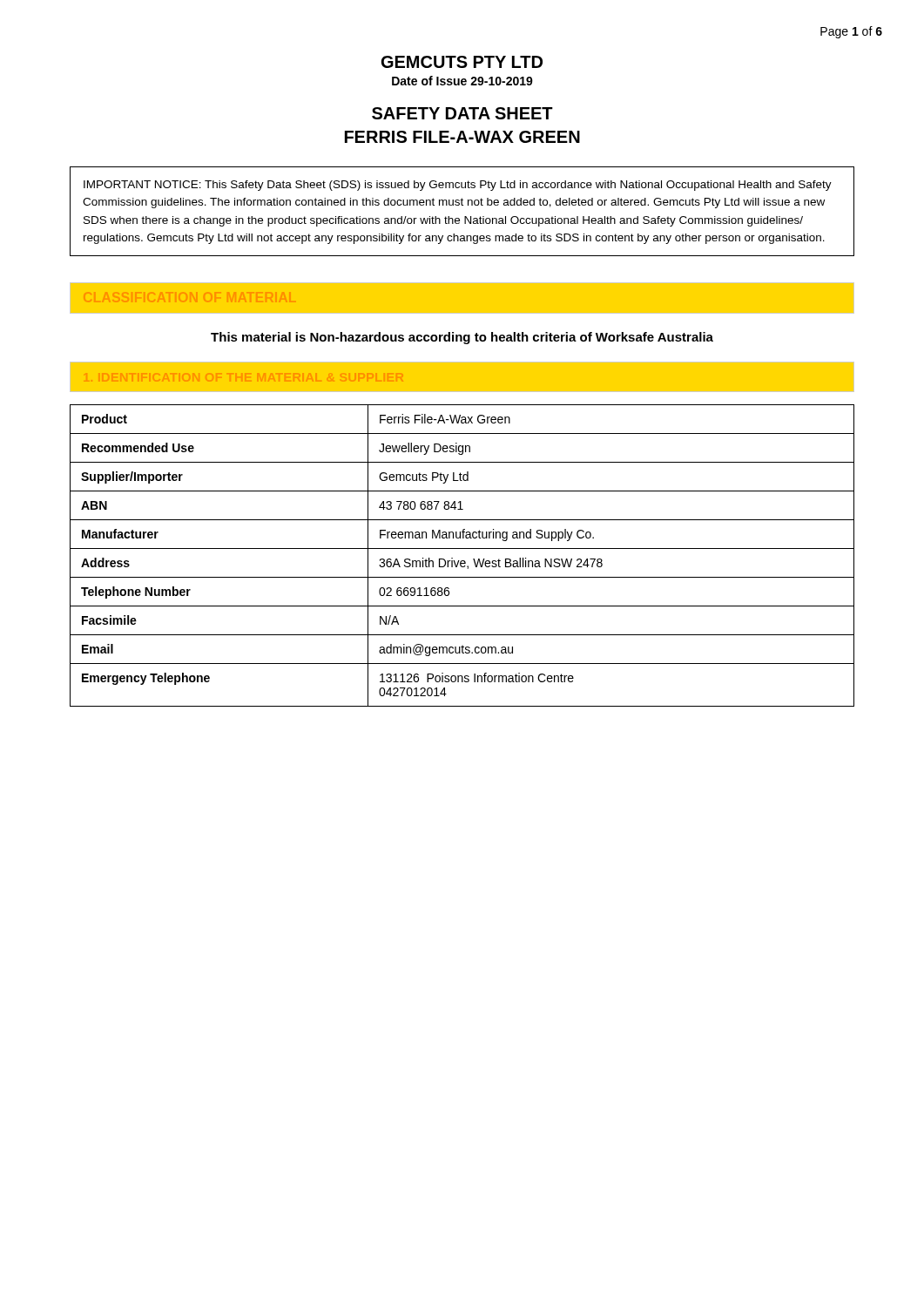
Task: Locate the block of text that opens with "This material is Non-hazardous"
Action: pos(462,337)
